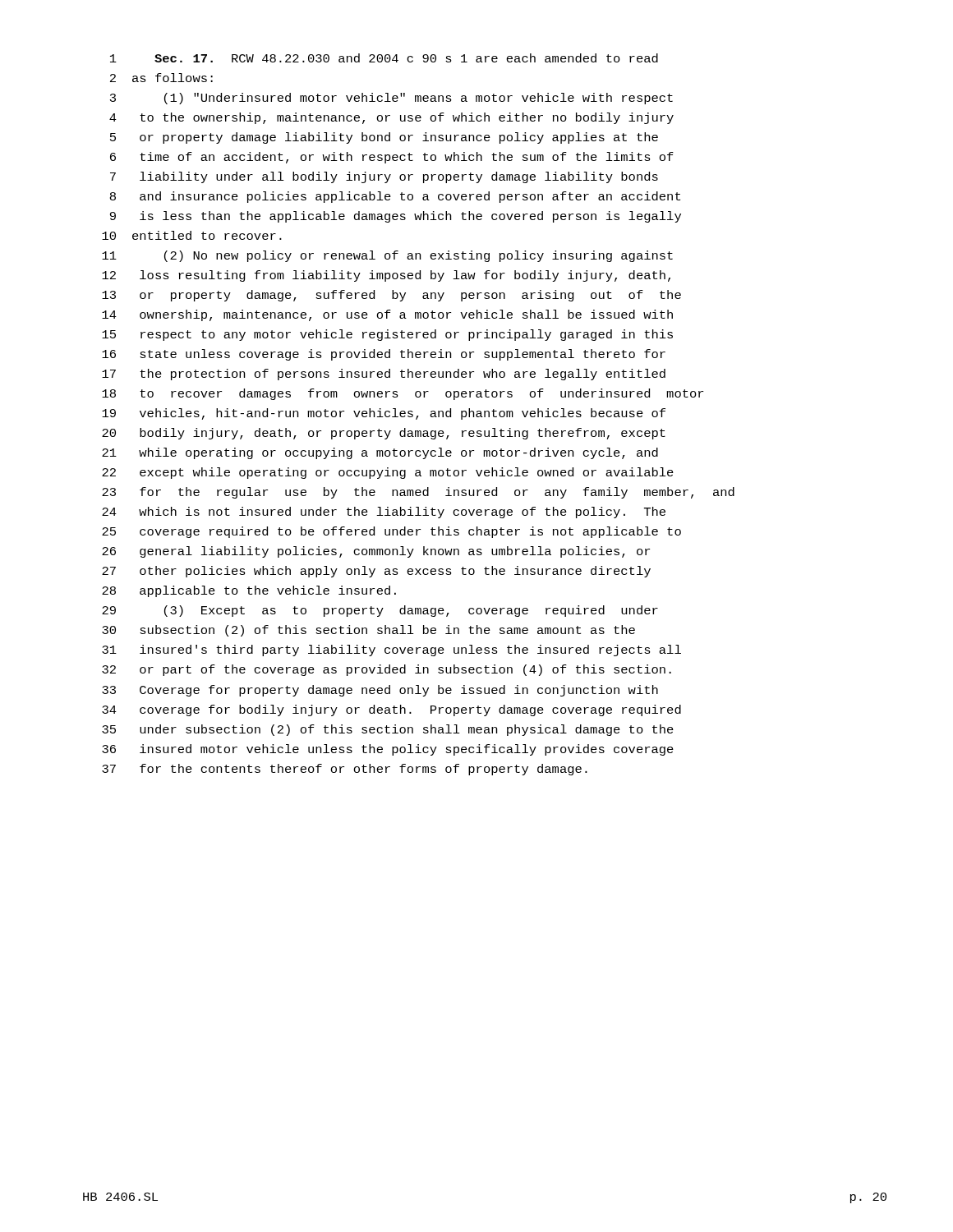Click on the list item that reads "28 applicable to the vehicle insured."
The image size is (953, 1232).
pyautogui.click(x=249, y=591)
